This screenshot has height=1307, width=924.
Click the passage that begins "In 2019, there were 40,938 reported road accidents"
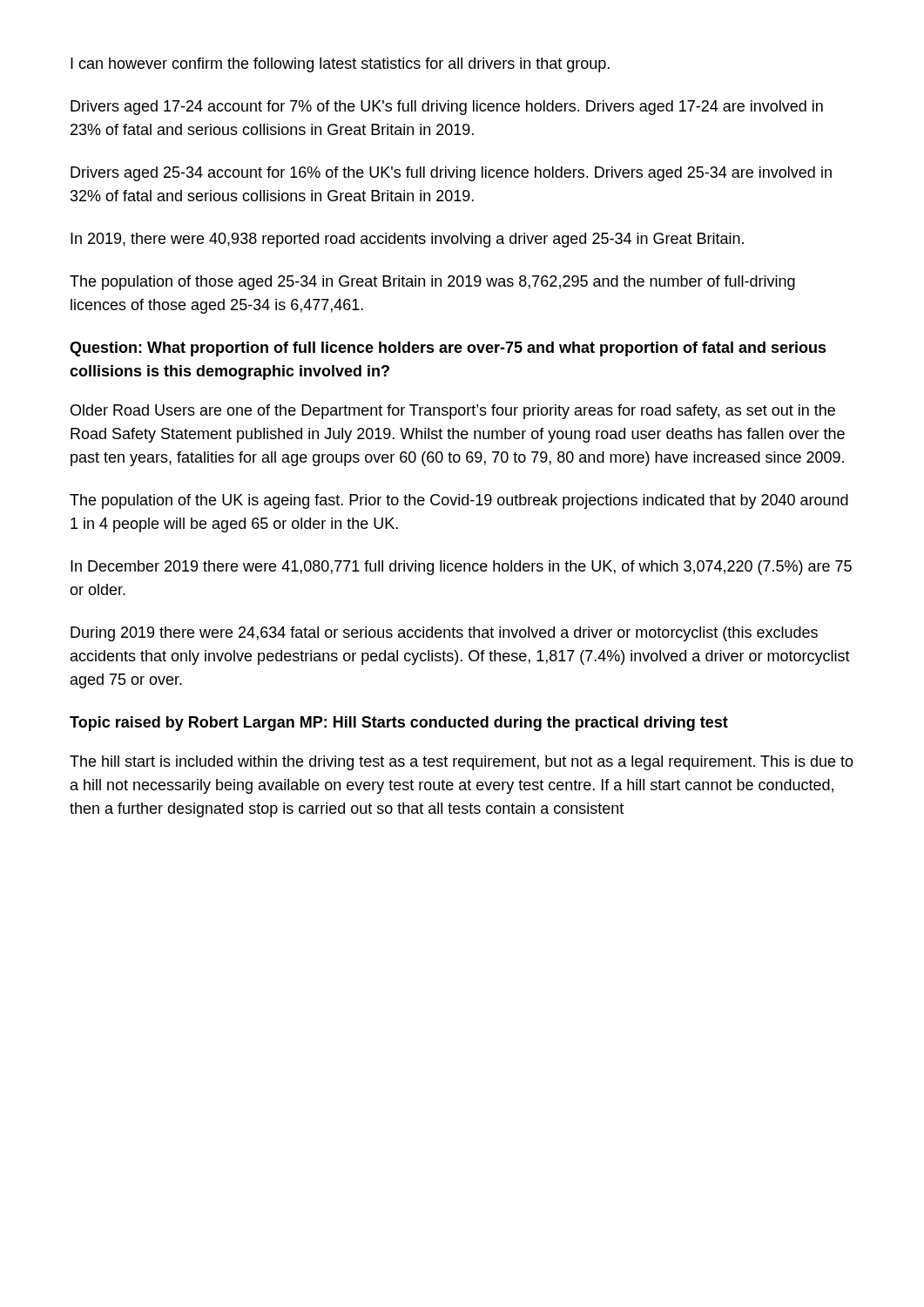click(x=407, y=239)
